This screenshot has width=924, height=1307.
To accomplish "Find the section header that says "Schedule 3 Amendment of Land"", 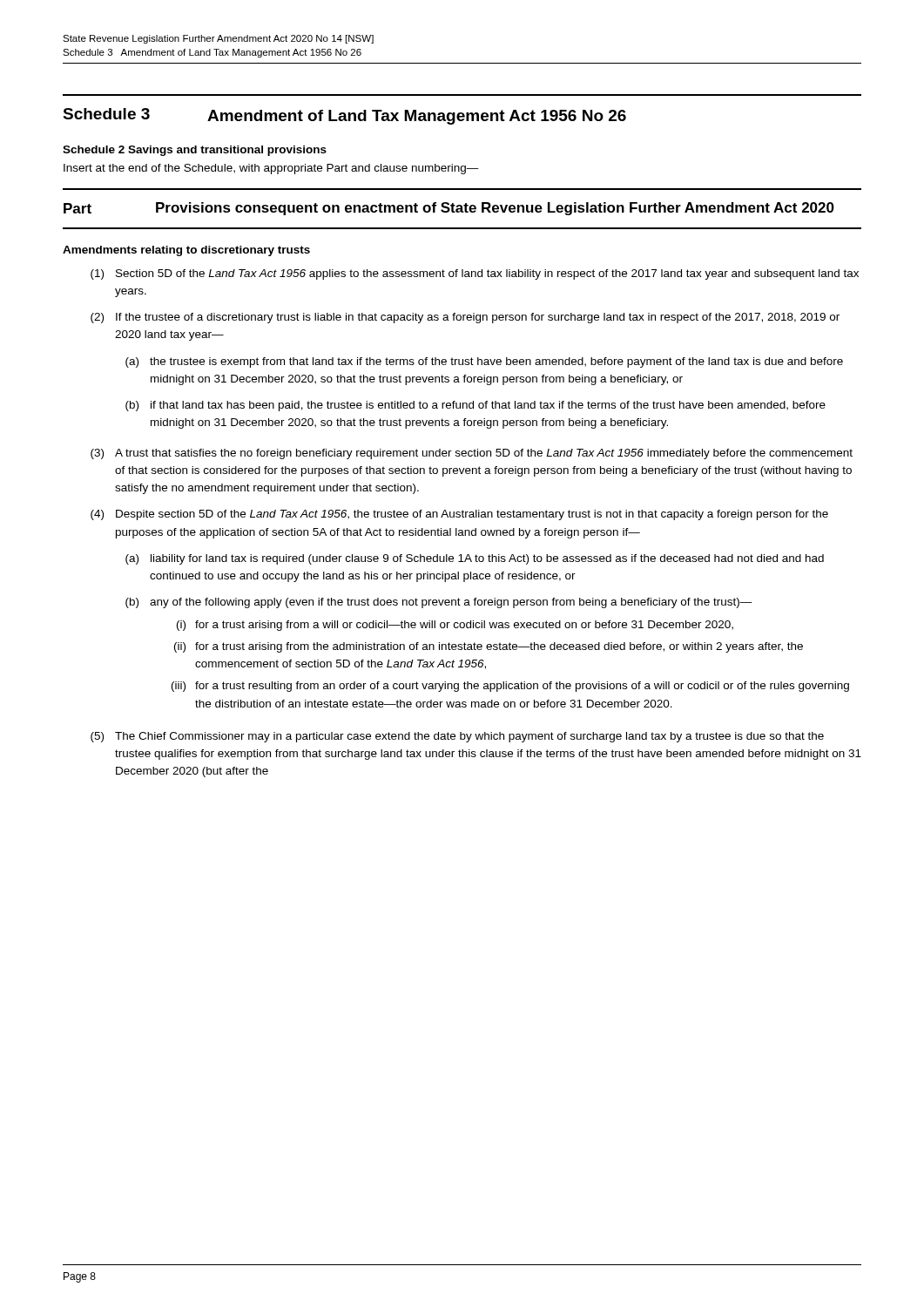I will pos(345,116).
